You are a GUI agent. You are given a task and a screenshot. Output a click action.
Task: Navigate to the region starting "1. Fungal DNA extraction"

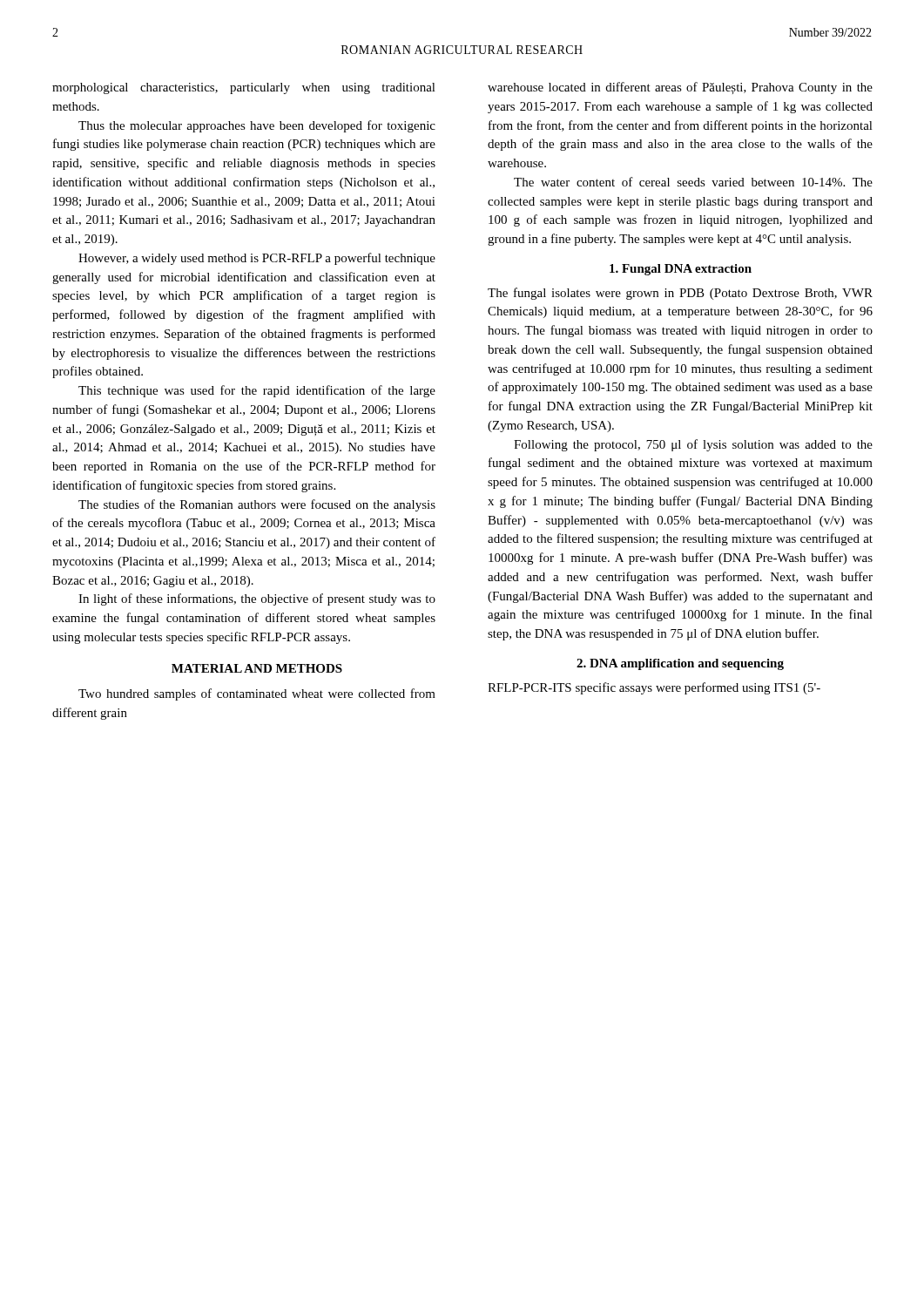click(680, 269)
